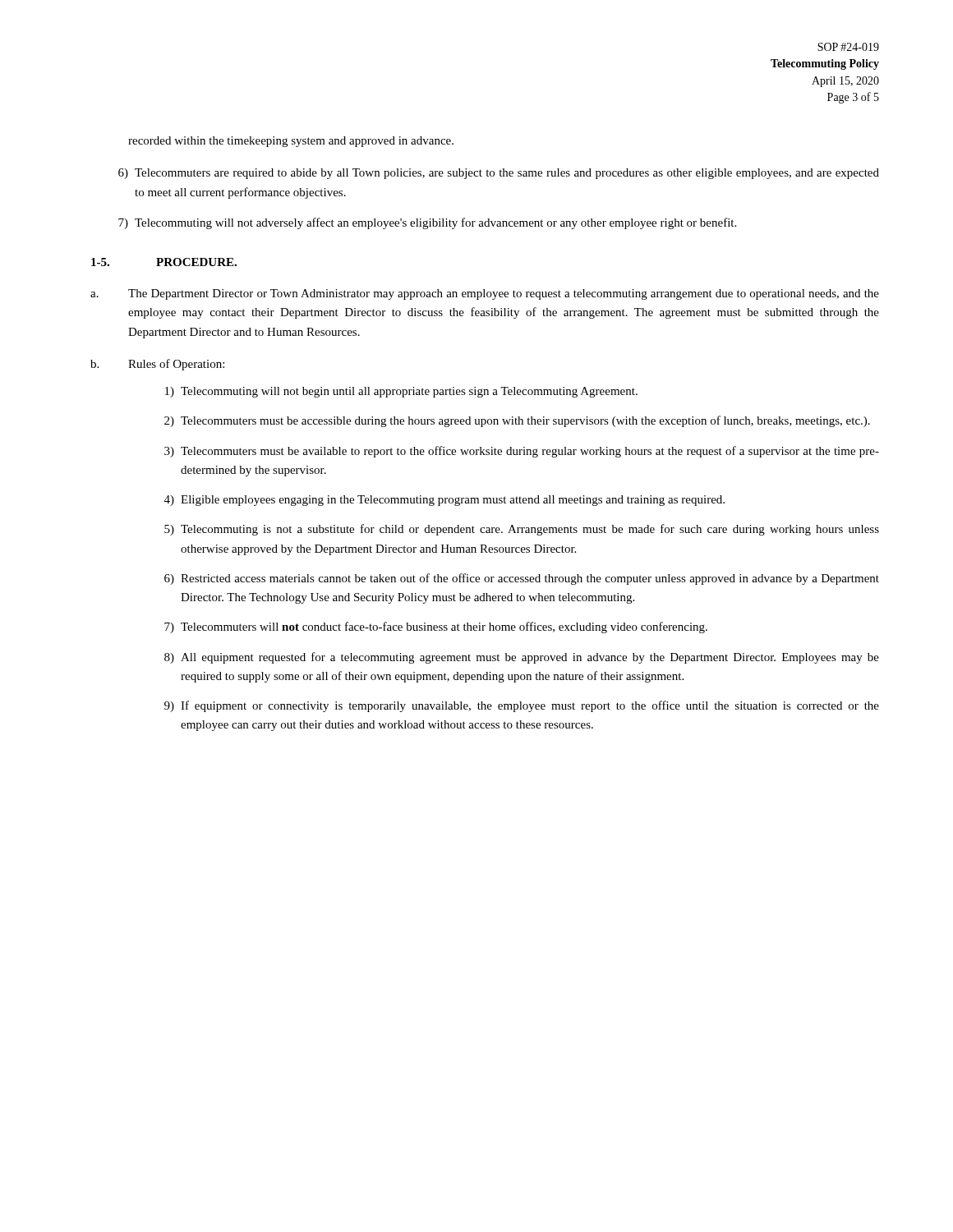Locate the element starting "2) Telecommuters must be accessible during"

point(504,421)
